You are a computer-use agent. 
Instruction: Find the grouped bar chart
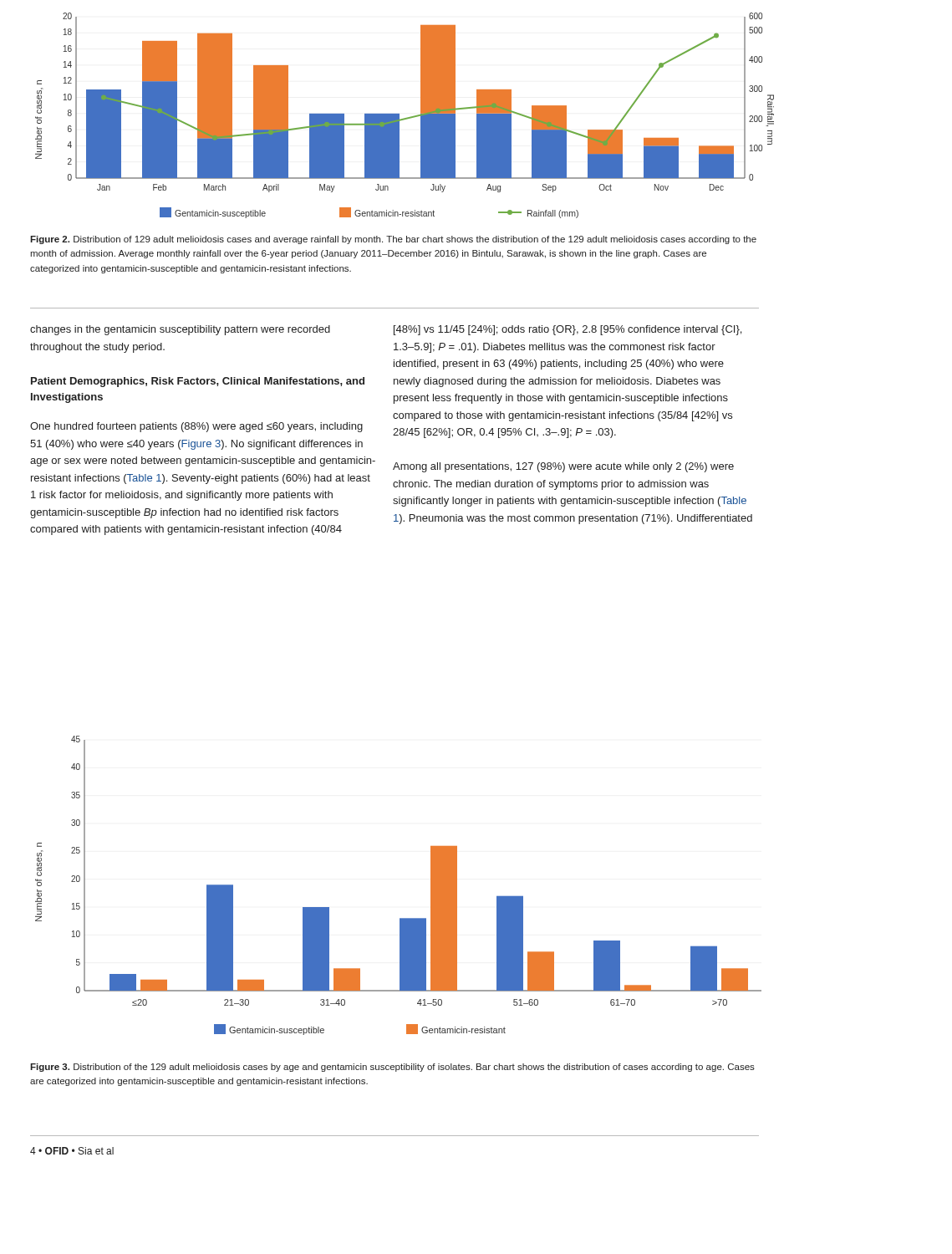point(406,890)
